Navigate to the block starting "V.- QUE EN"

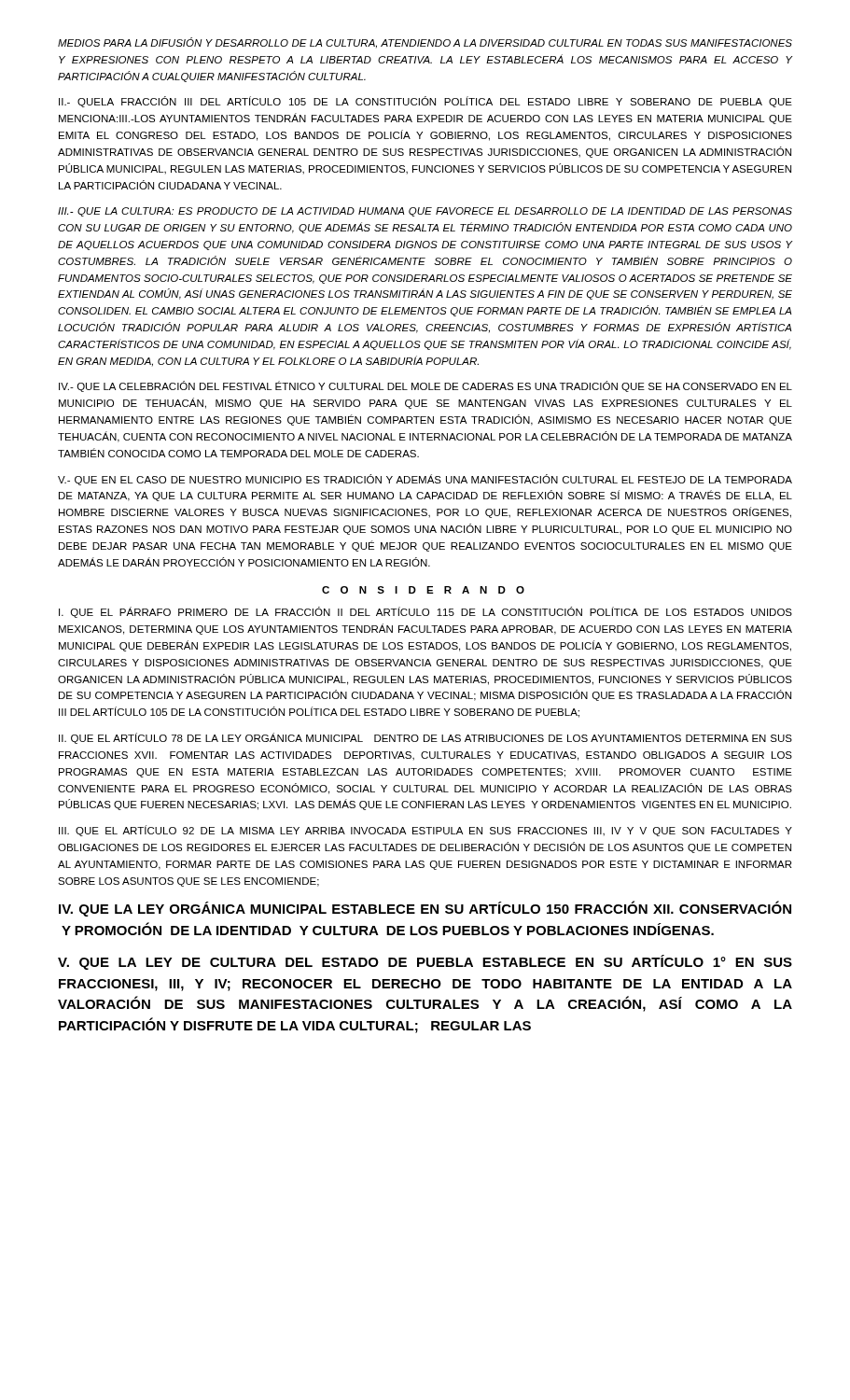point(425,521)
